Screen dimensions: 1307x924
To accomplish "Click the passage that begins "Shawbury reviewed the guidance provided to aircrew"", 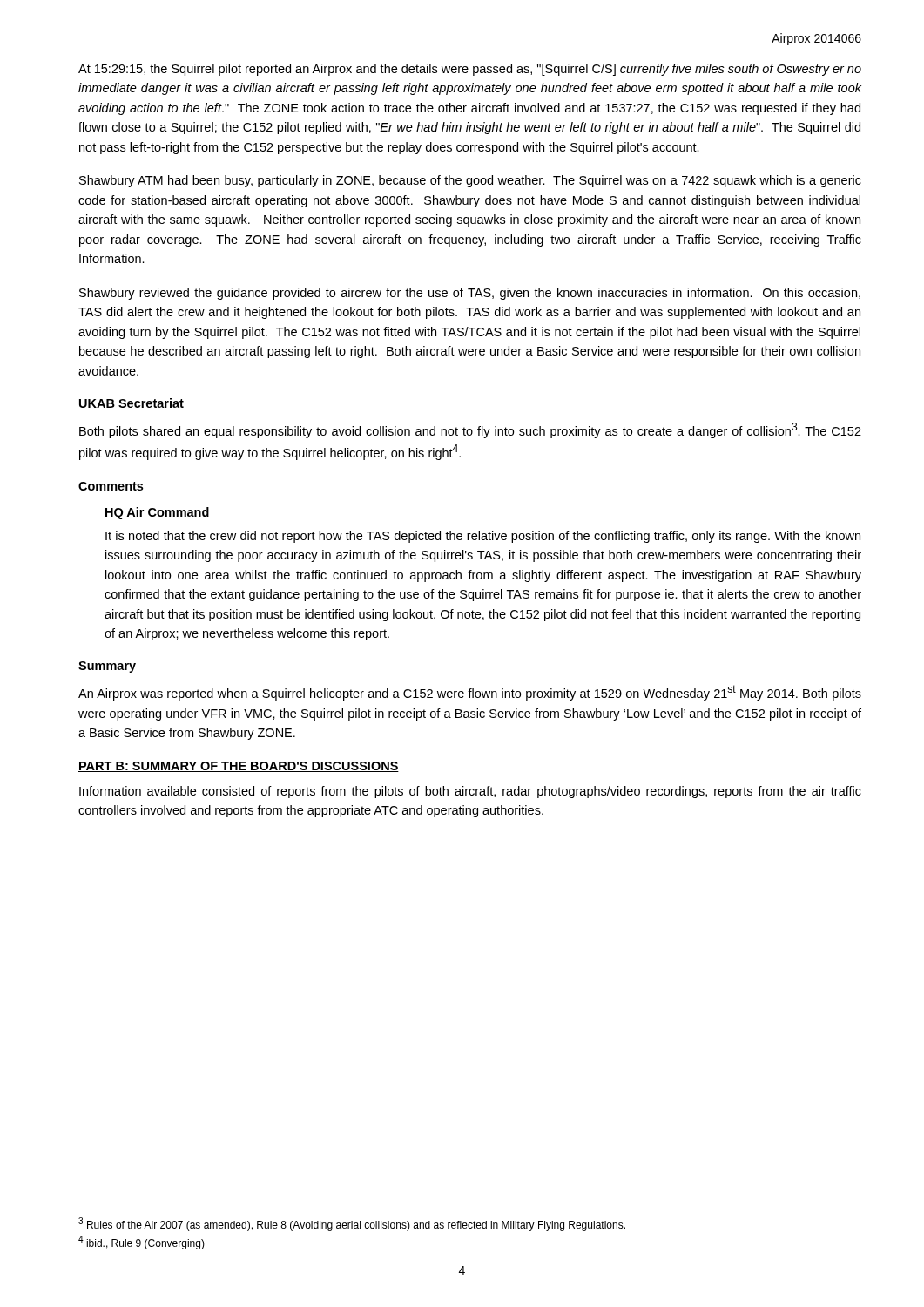I will (470, 332).
